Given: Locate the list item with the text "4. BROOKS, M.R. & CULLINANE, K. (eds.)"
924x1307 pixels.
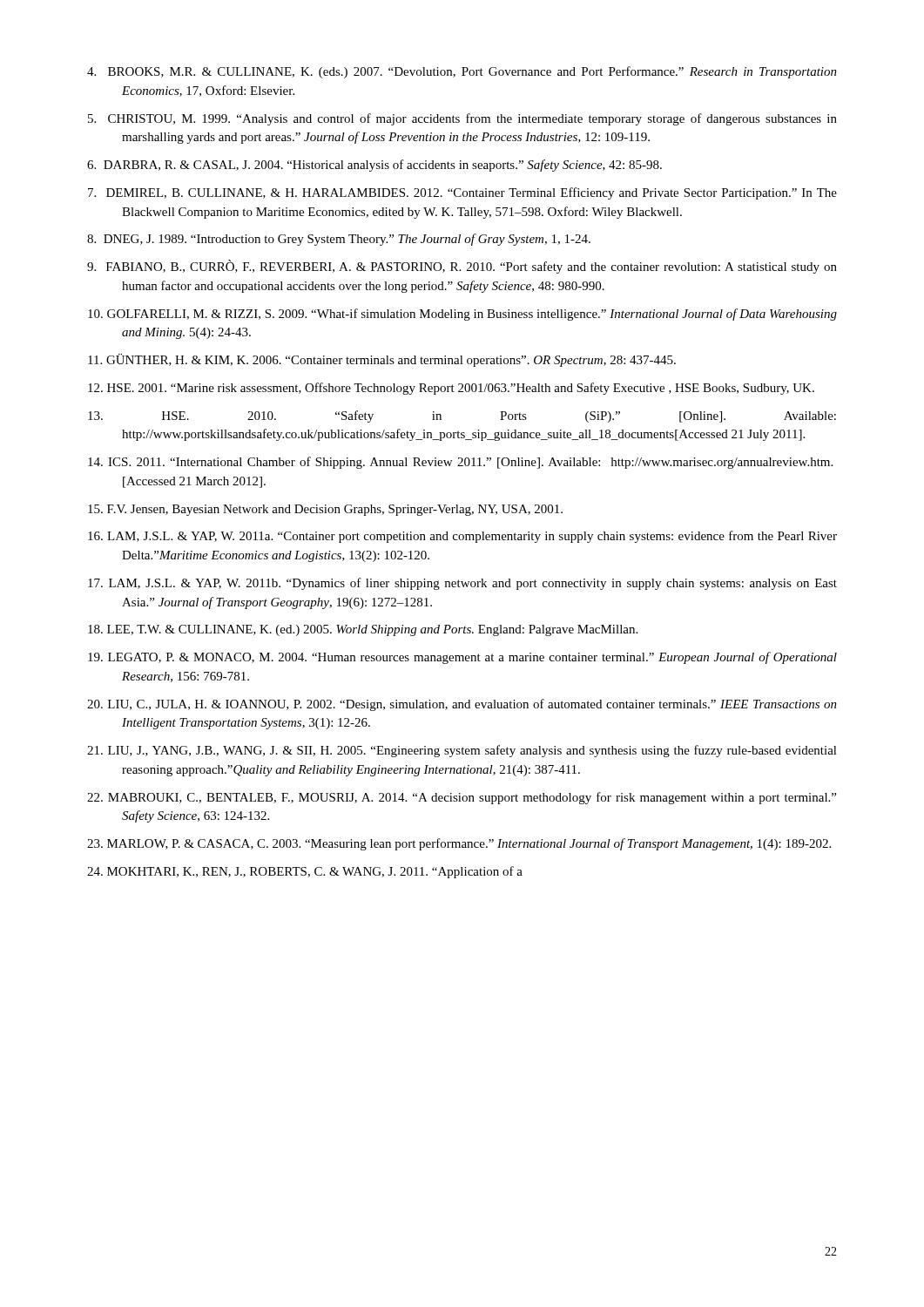Looking at the screenshot, I should pyautogui.click(x=462, y=81).
